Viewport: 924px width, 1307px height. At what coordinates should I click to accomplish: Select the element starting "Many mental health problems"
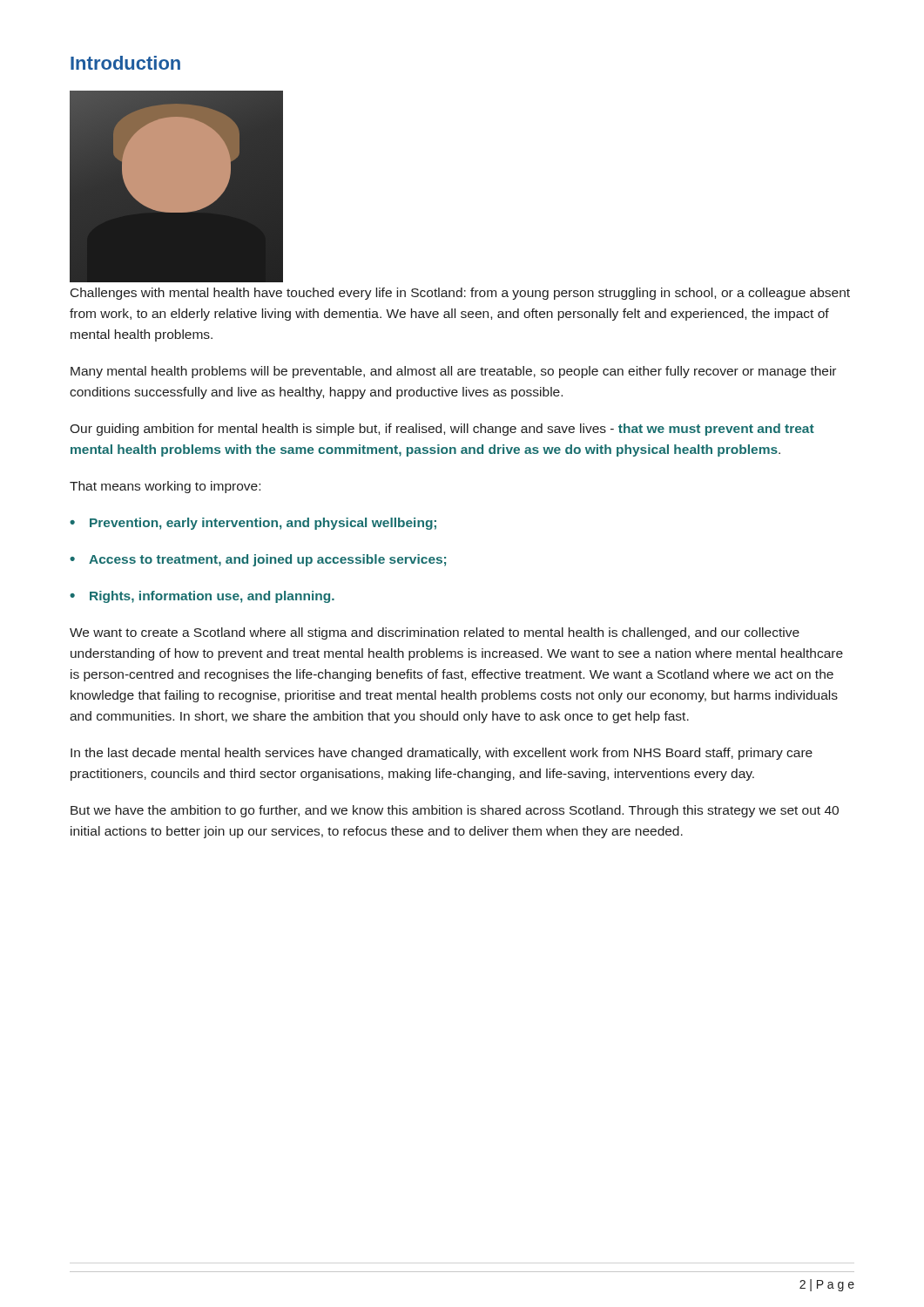(x=462, y=382)
